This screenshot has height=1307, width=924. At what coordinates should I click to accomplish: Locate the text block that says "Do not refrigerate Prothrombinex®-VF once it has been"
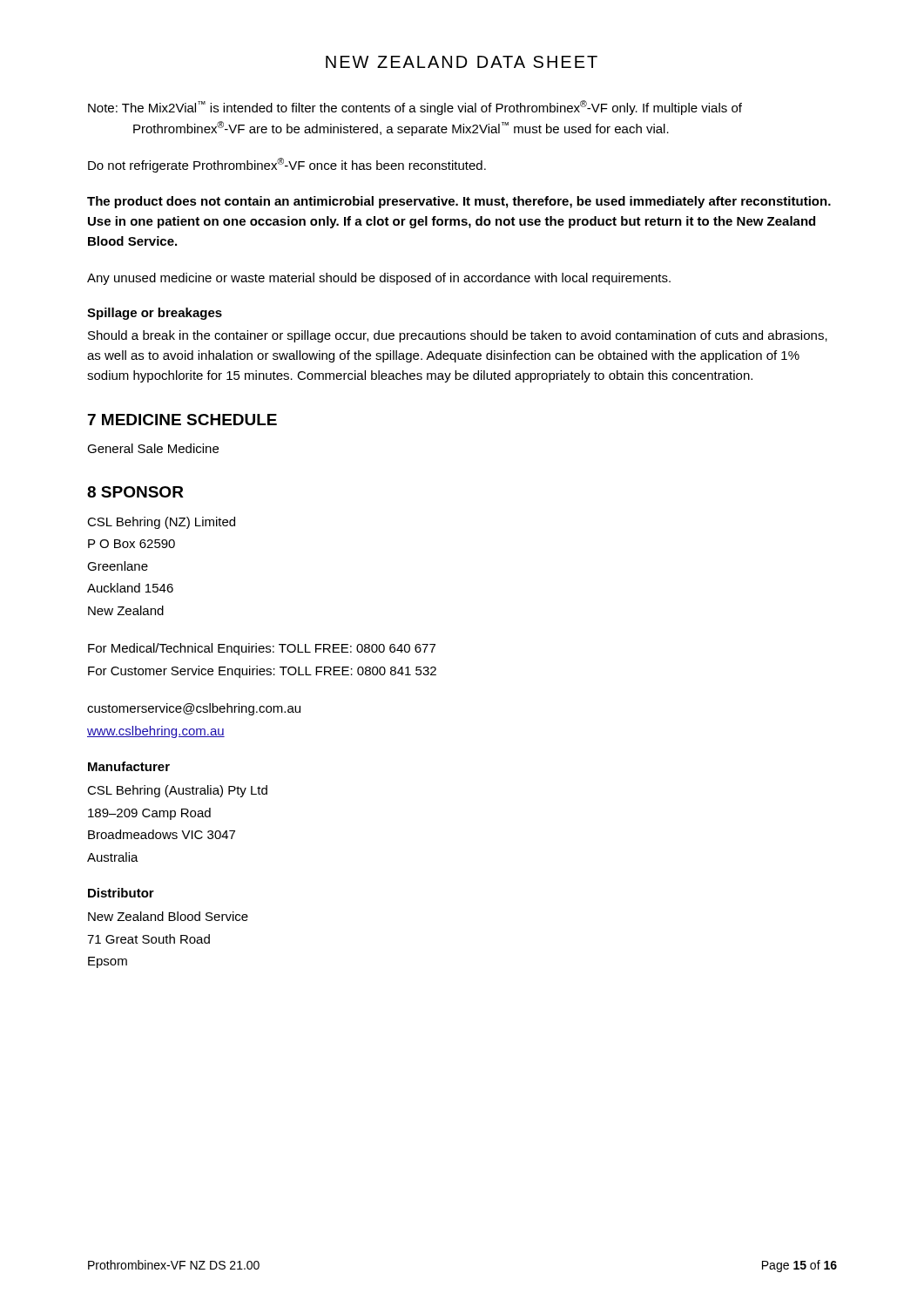pyautogui.click(x=462, y=164)
